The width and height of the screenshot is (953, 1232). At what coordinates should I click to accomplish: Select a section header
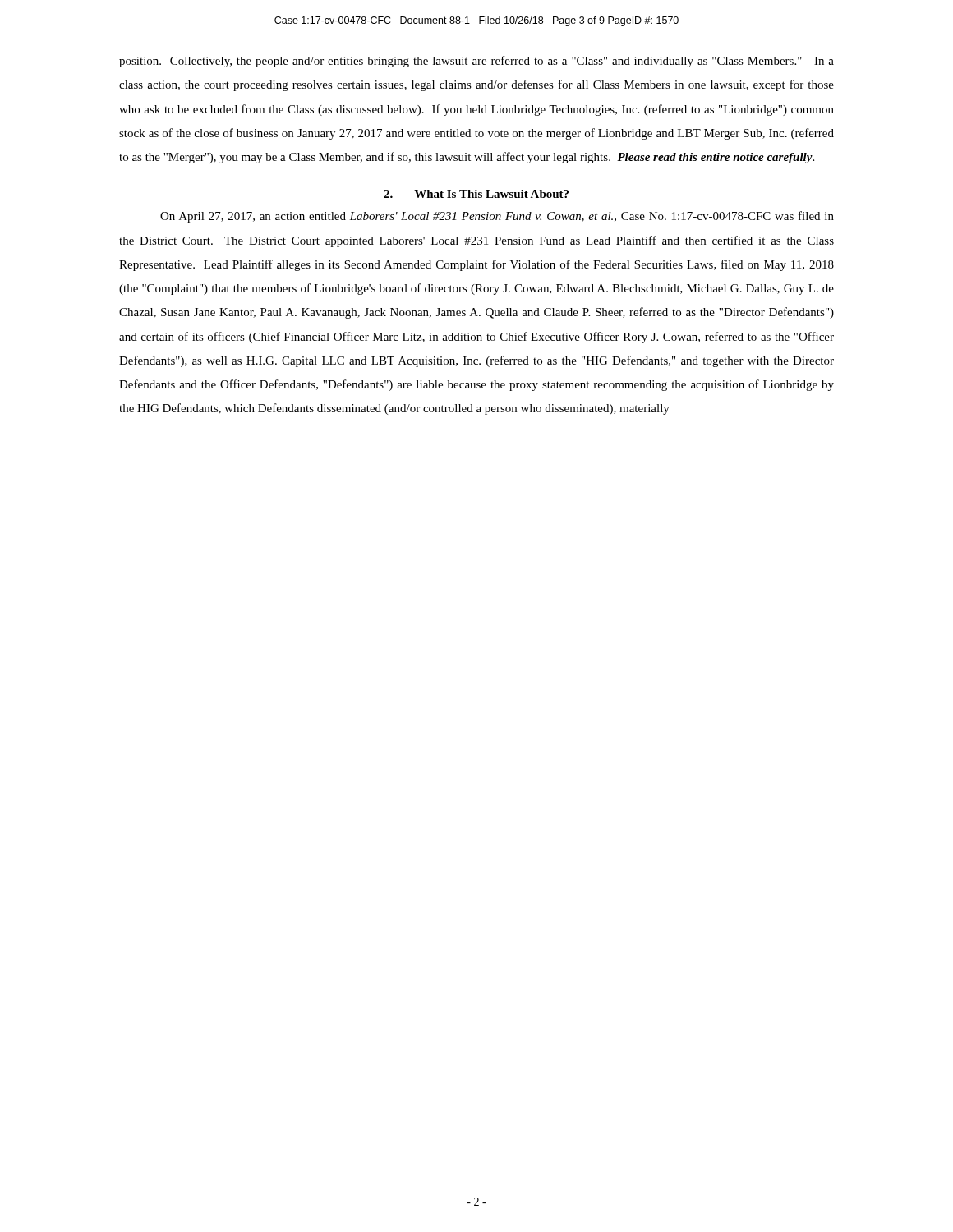click(x=476, y=194)
